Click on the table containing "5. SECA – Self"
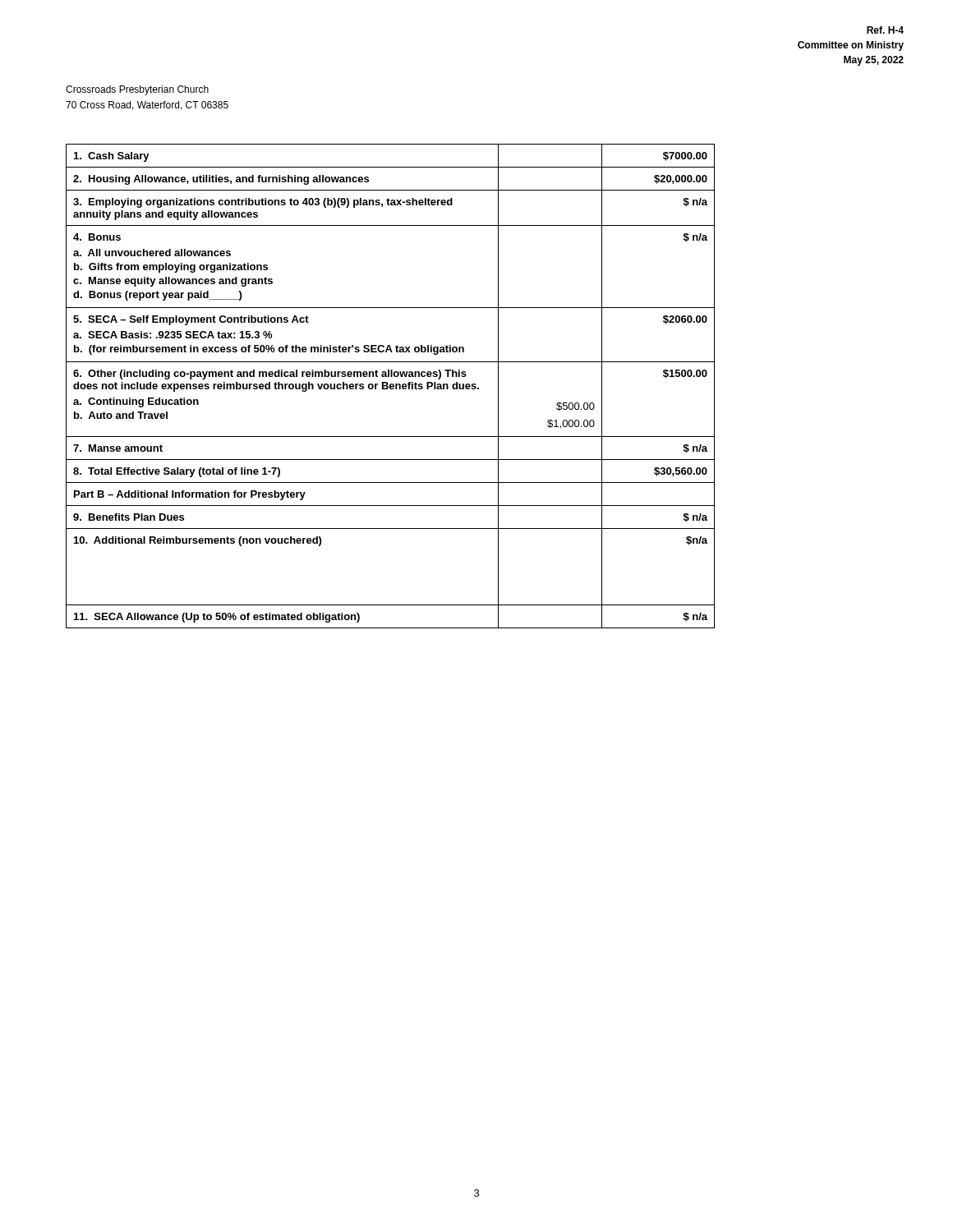Image resolution: width=953 pixels, height=1232 pixels. [x=390, y=386]
